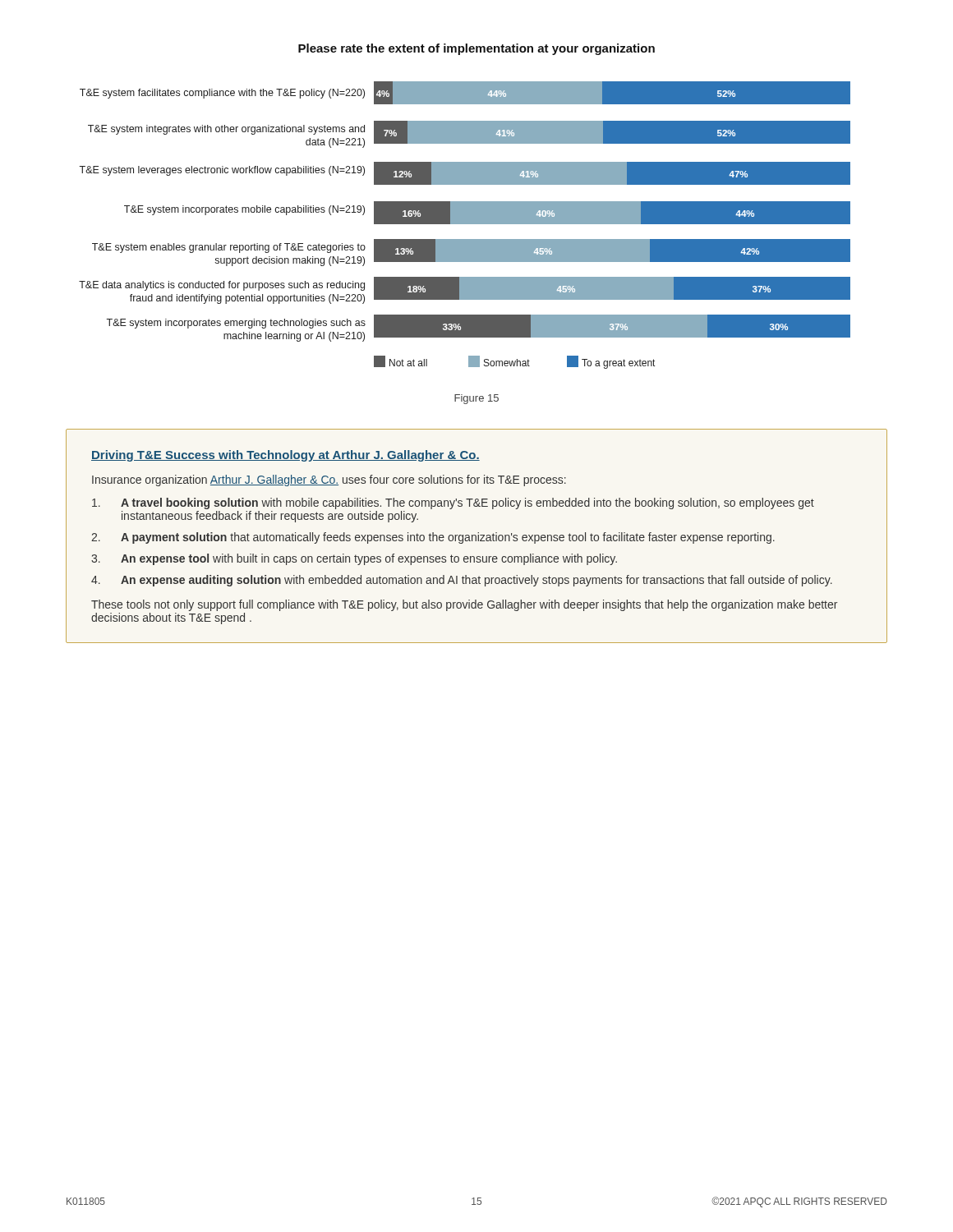953x1232 pixels.
Task: Find the section header
Action: (476, 48)
